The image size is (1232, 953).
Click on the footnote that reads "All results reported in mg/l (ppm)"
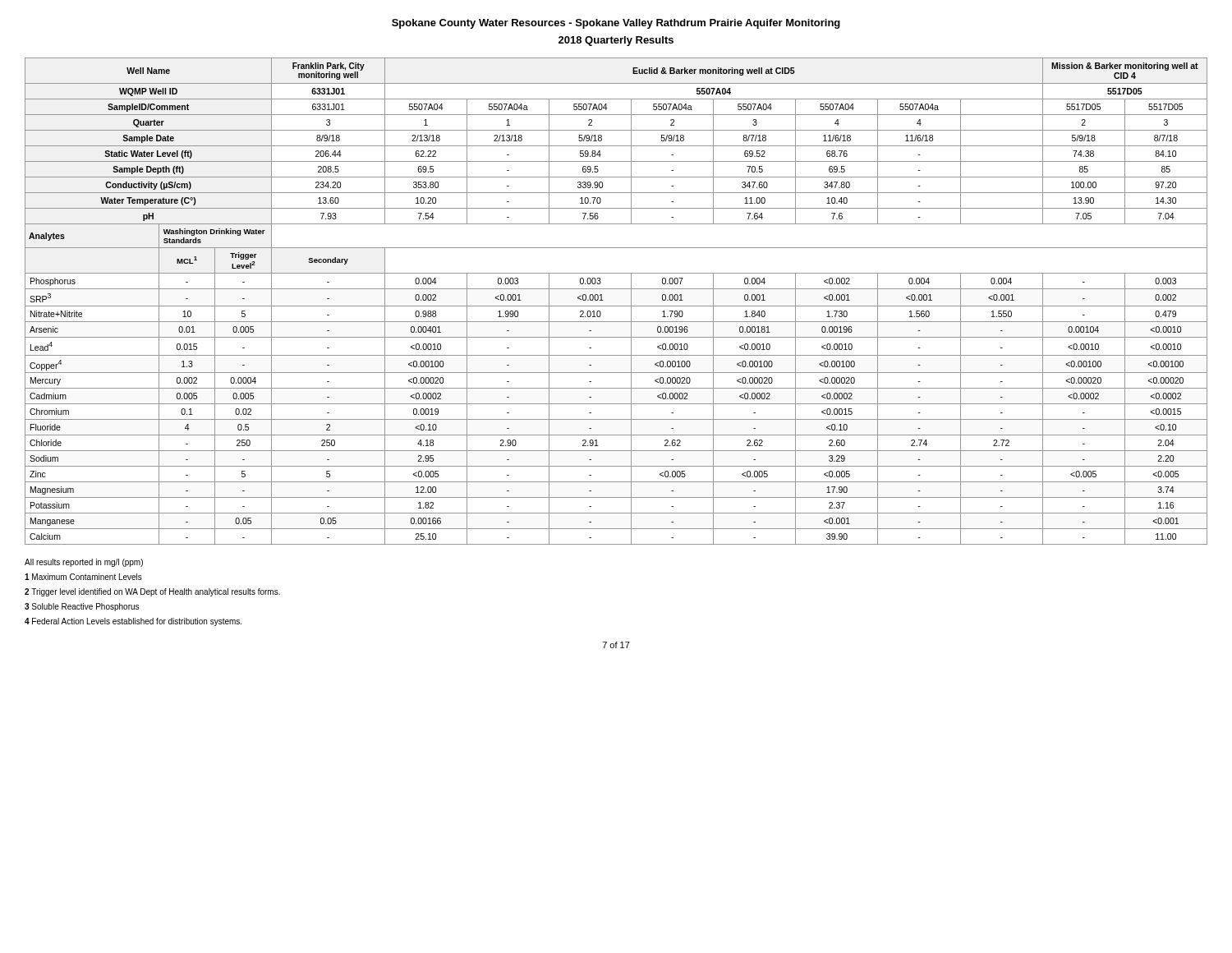coord(84,563)
